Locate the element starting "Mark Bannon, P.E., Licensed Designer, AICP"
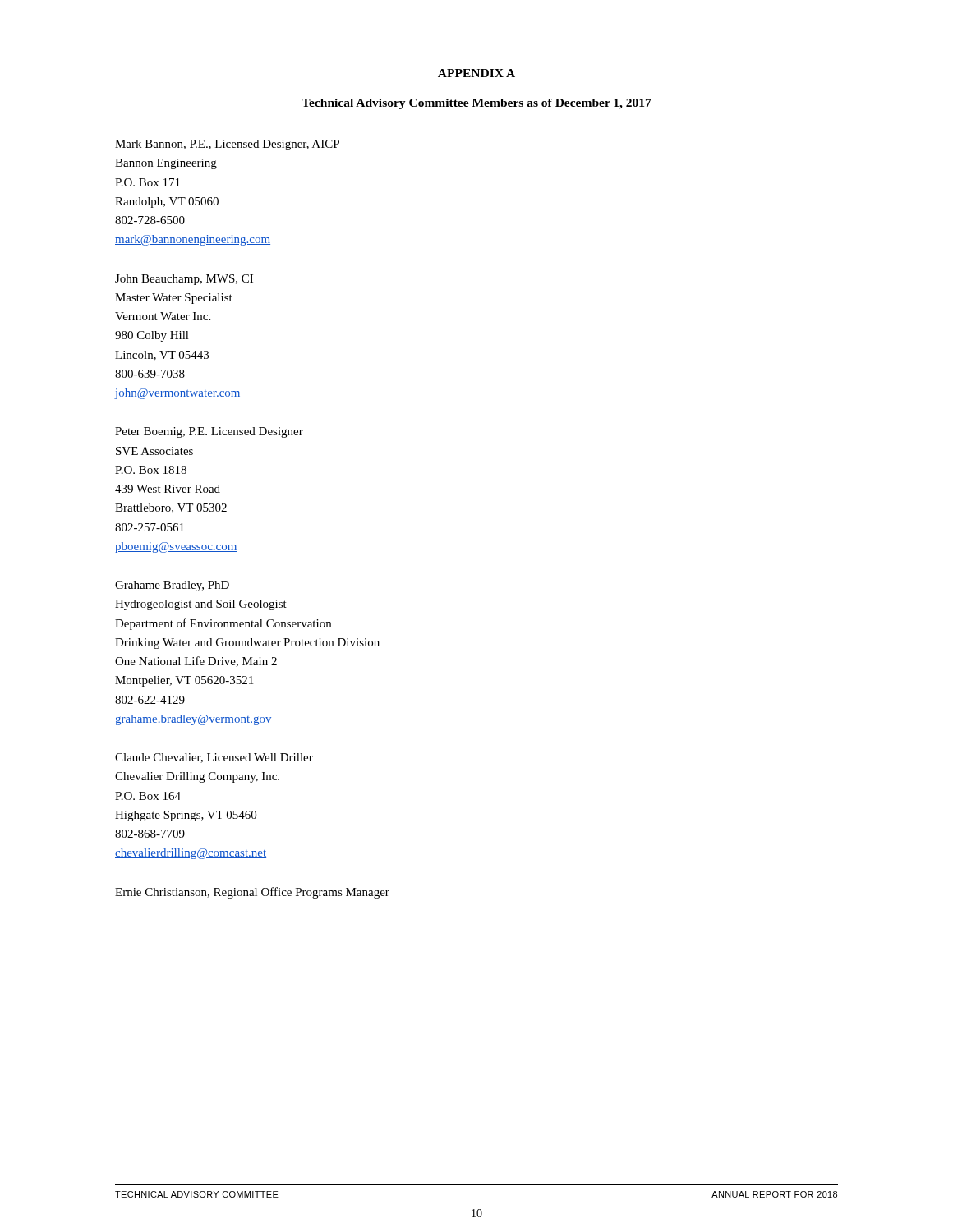This screenshot has height=1232, width=953. [227, 191]
